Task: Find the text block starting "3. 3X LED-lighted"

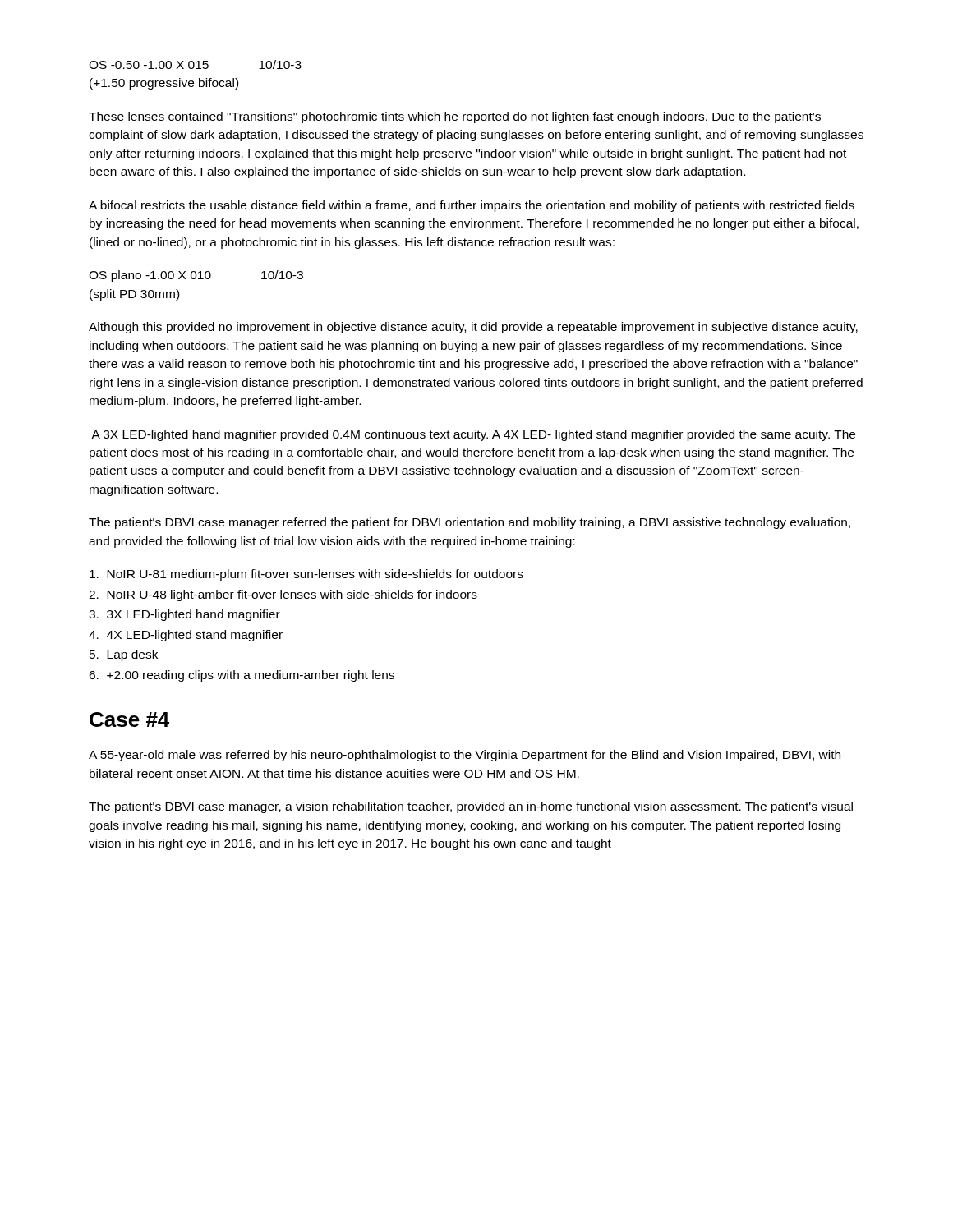Action: (x=184, y=614)
